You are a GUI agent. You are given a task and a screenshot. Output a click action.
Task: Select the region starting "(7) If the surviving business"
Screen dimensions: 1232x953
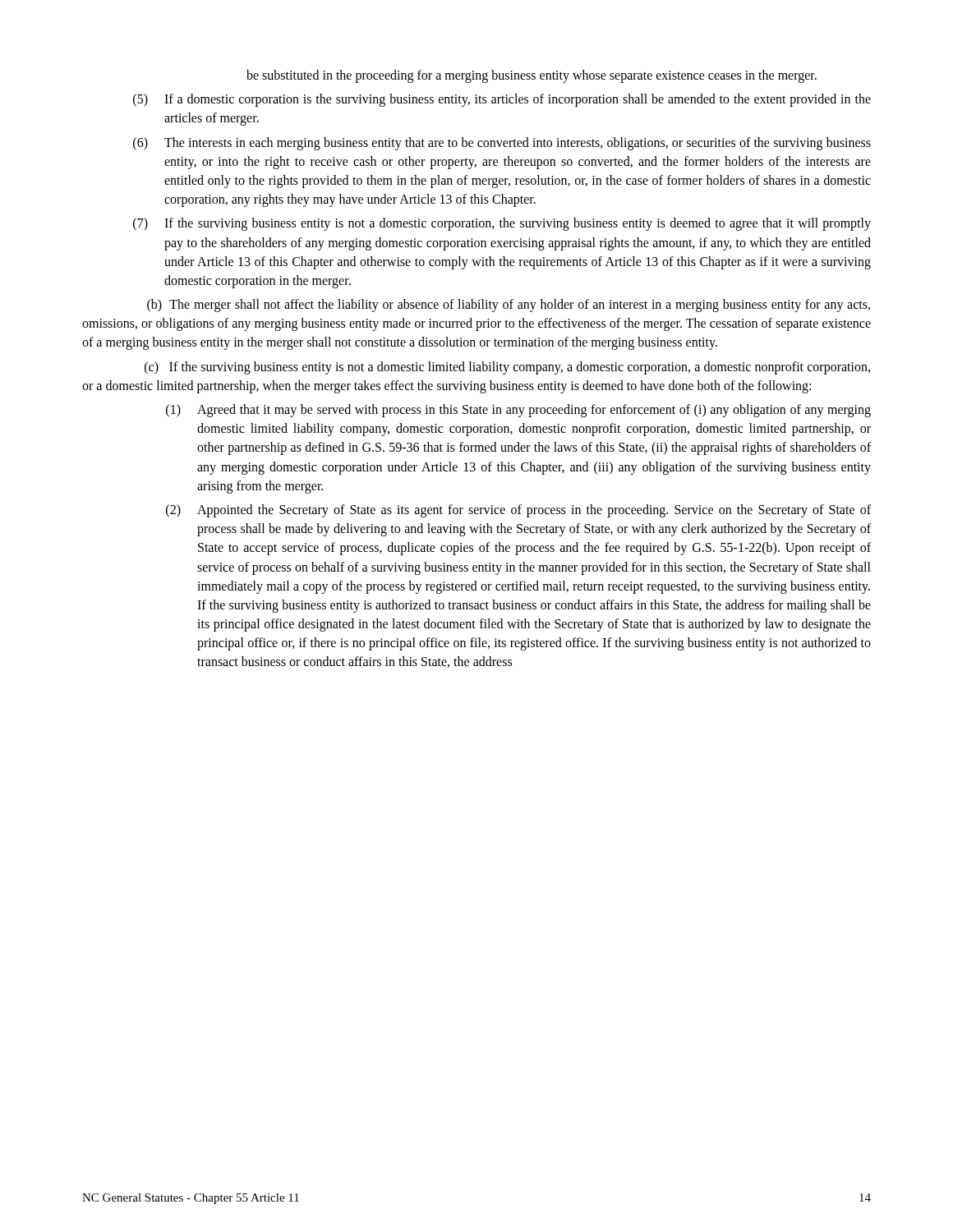(x=476, y=252)
